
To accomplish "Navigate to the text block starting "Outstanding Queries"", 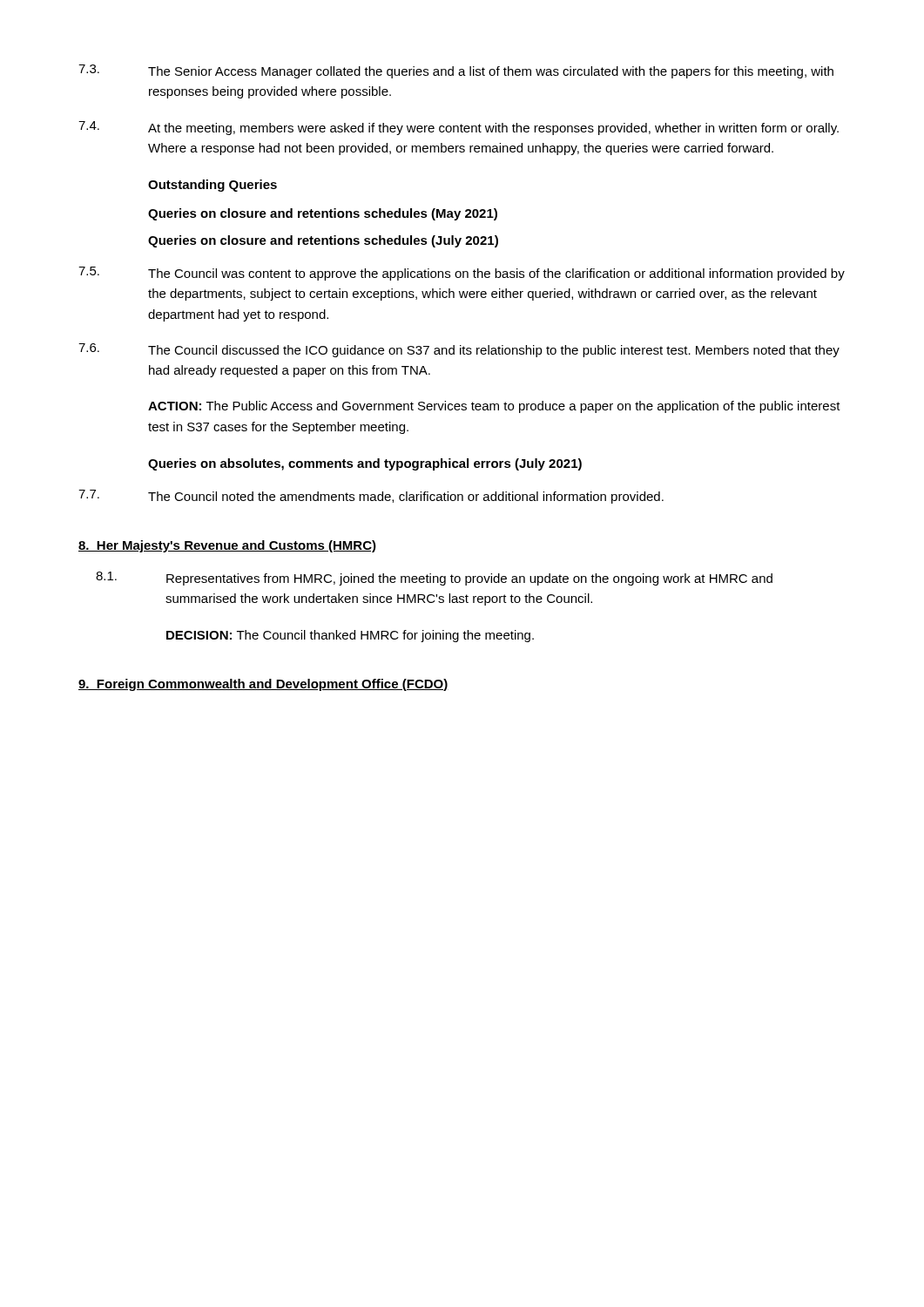I will 213,184.
